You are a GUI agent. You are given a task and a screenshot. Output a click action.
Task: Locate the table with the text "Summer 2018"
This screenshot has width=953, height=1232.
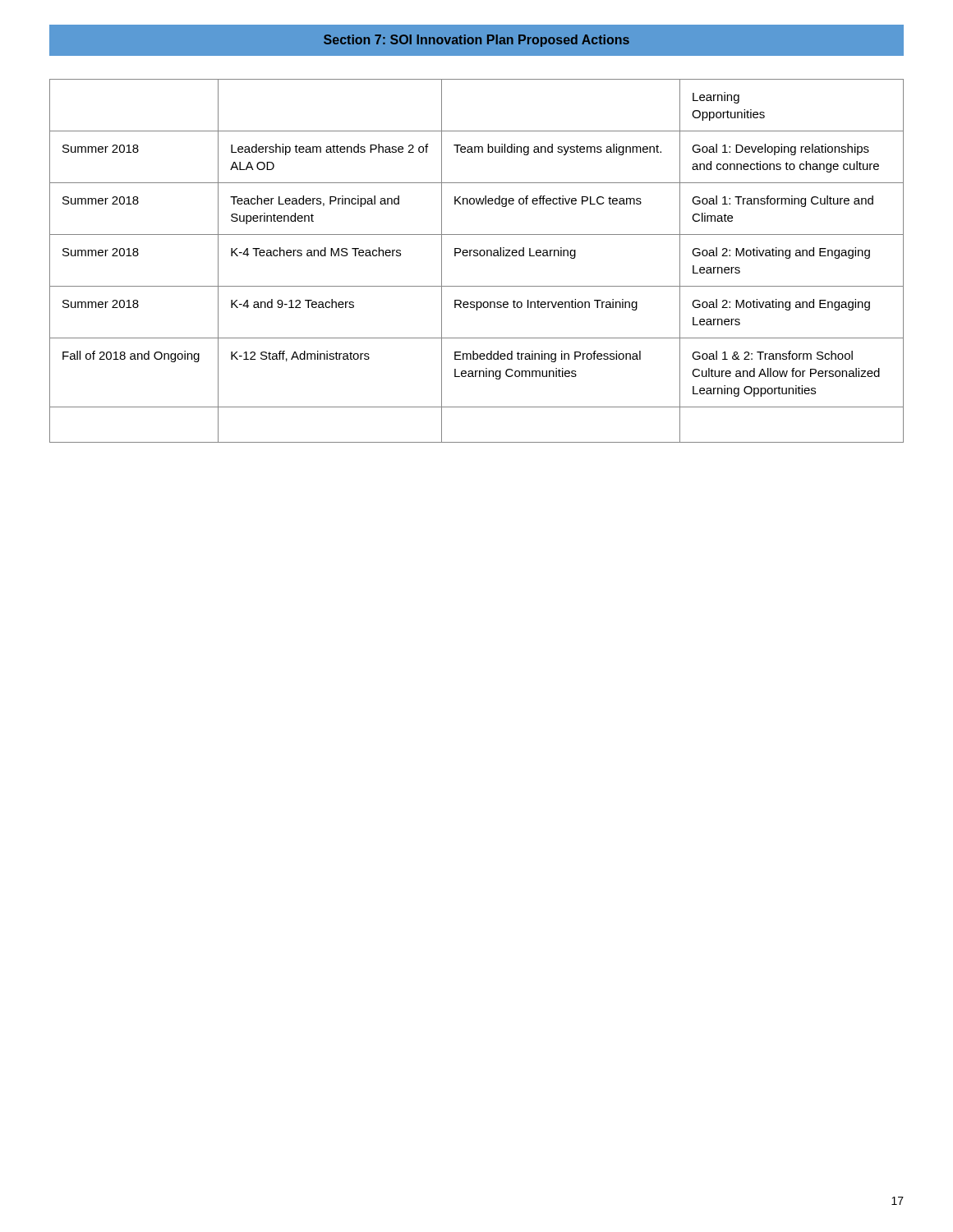(476, 261)
